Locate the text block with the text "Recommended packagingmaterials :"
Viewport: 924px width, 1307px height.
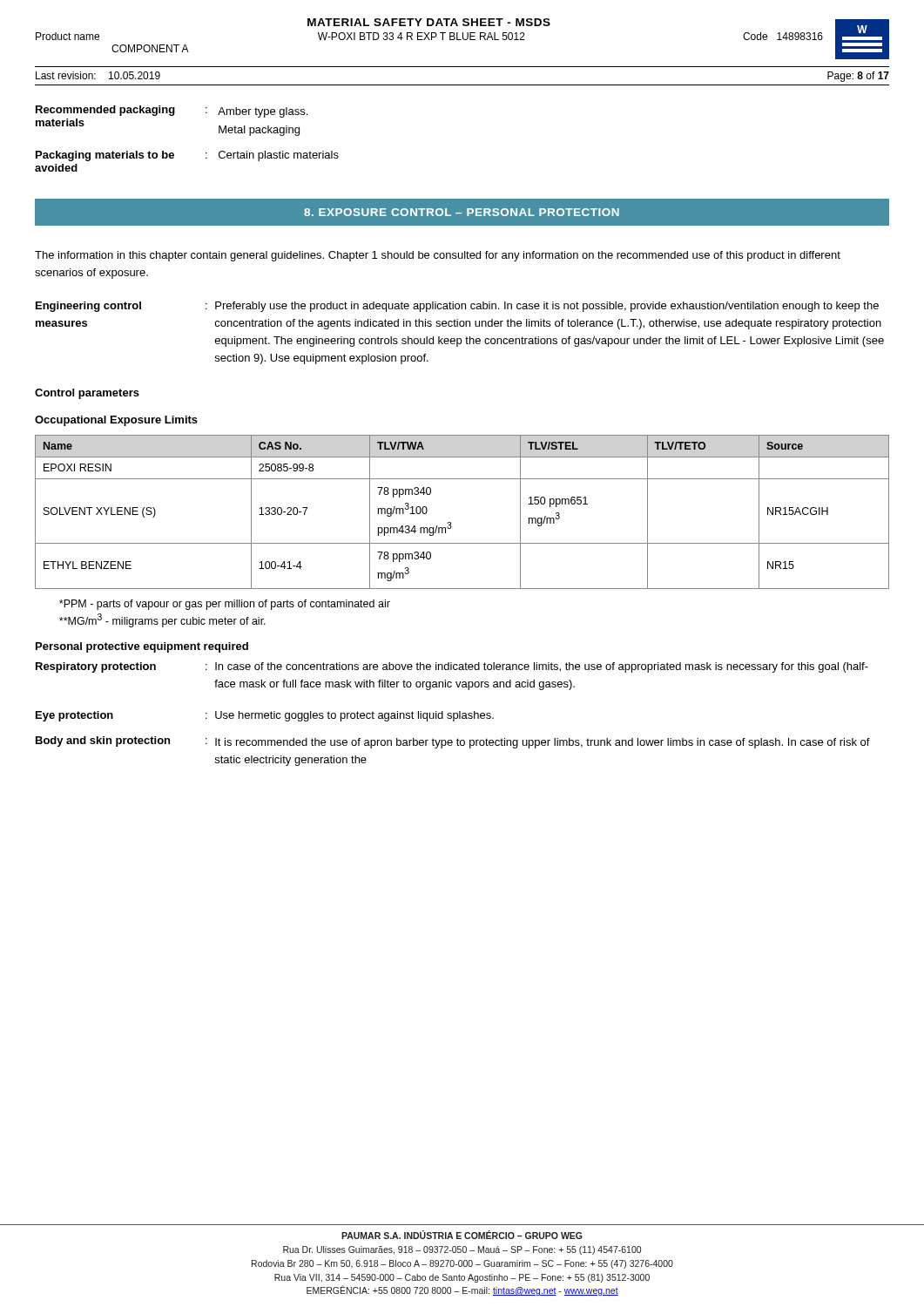tap(172, 121)
